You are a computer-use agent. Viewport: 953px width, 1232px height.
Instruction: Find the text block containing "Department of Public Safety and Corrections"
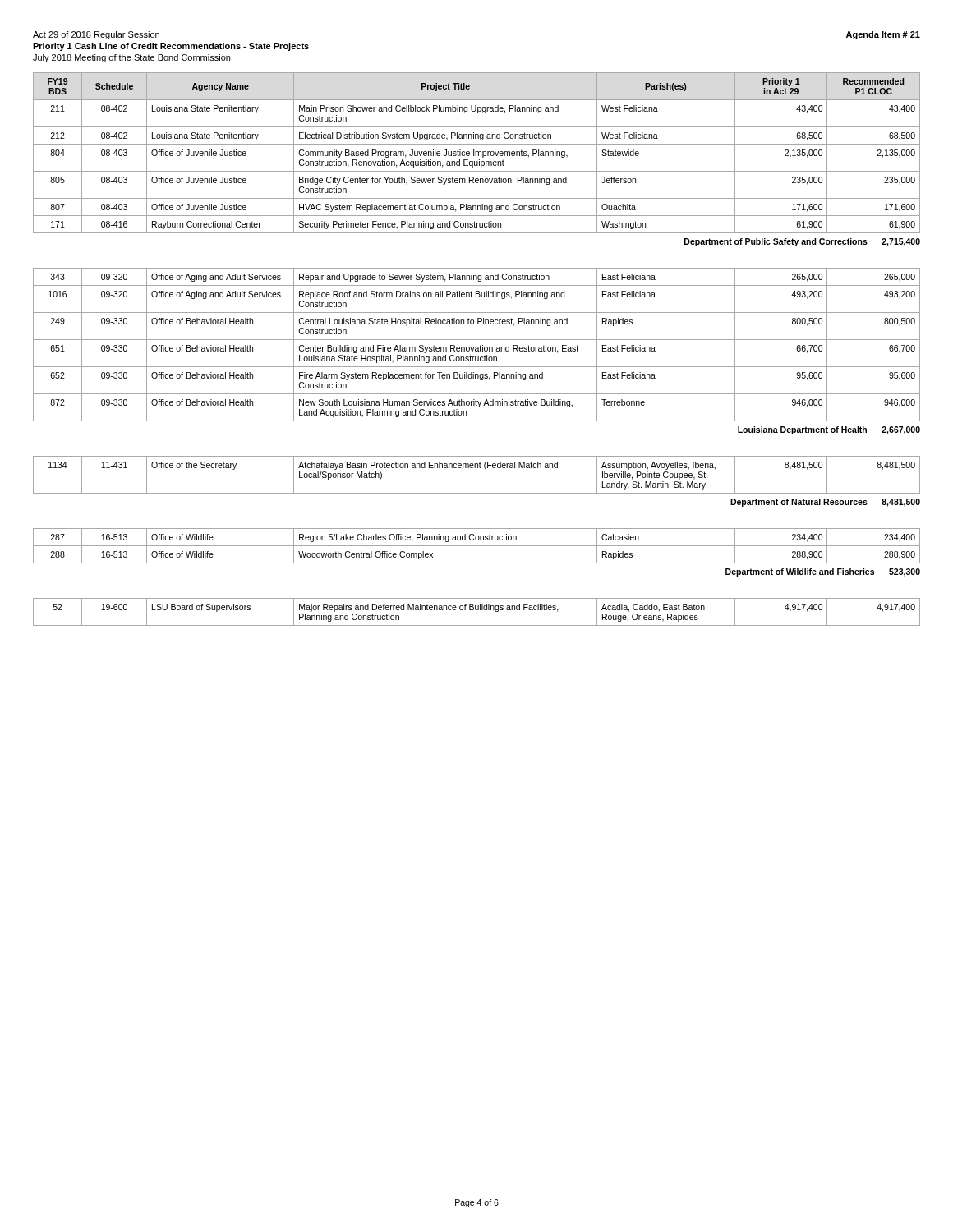click(x=802, y=241)
